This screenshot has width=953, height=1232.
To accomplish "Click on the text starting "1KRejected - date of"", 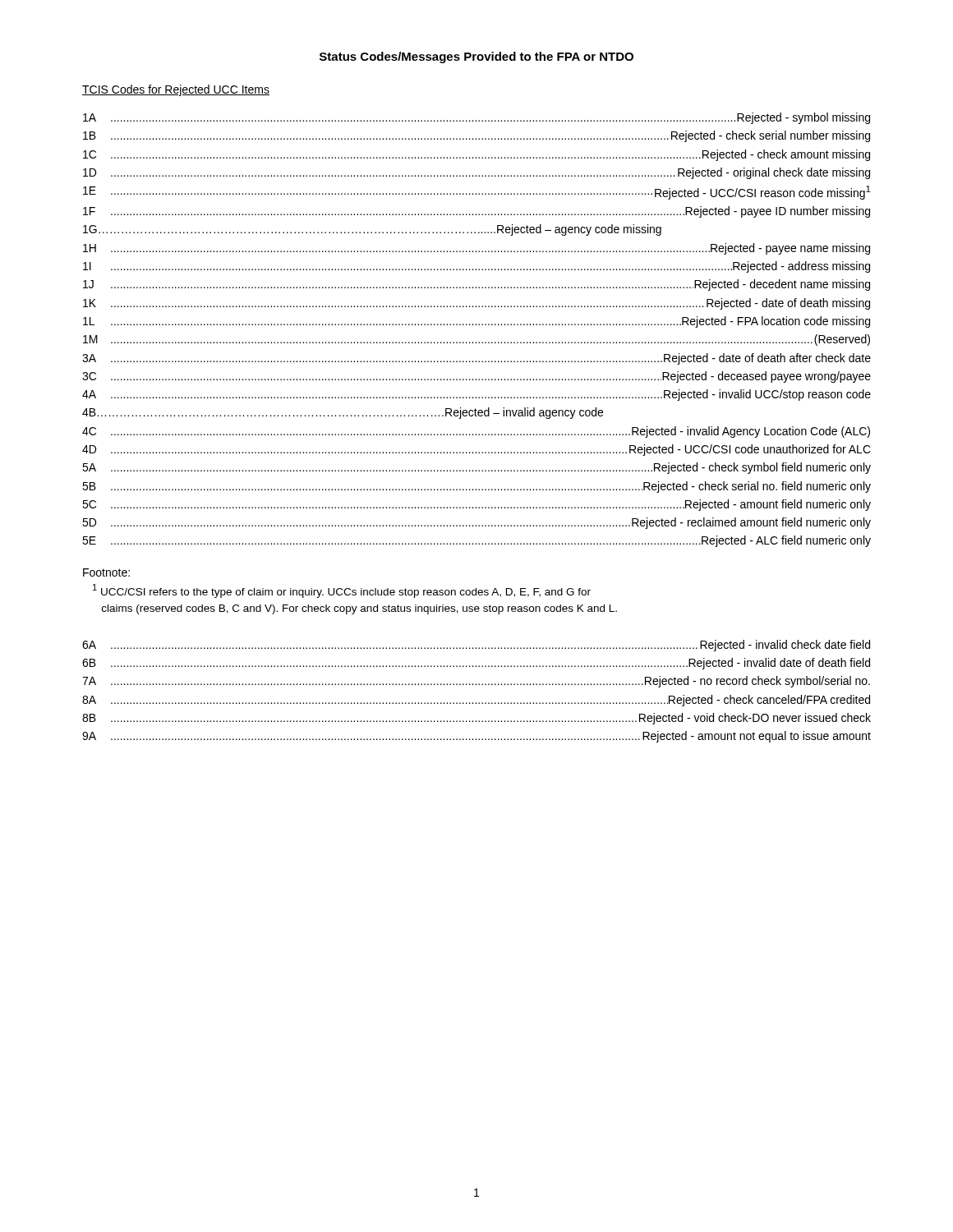I will pos(476,303).
